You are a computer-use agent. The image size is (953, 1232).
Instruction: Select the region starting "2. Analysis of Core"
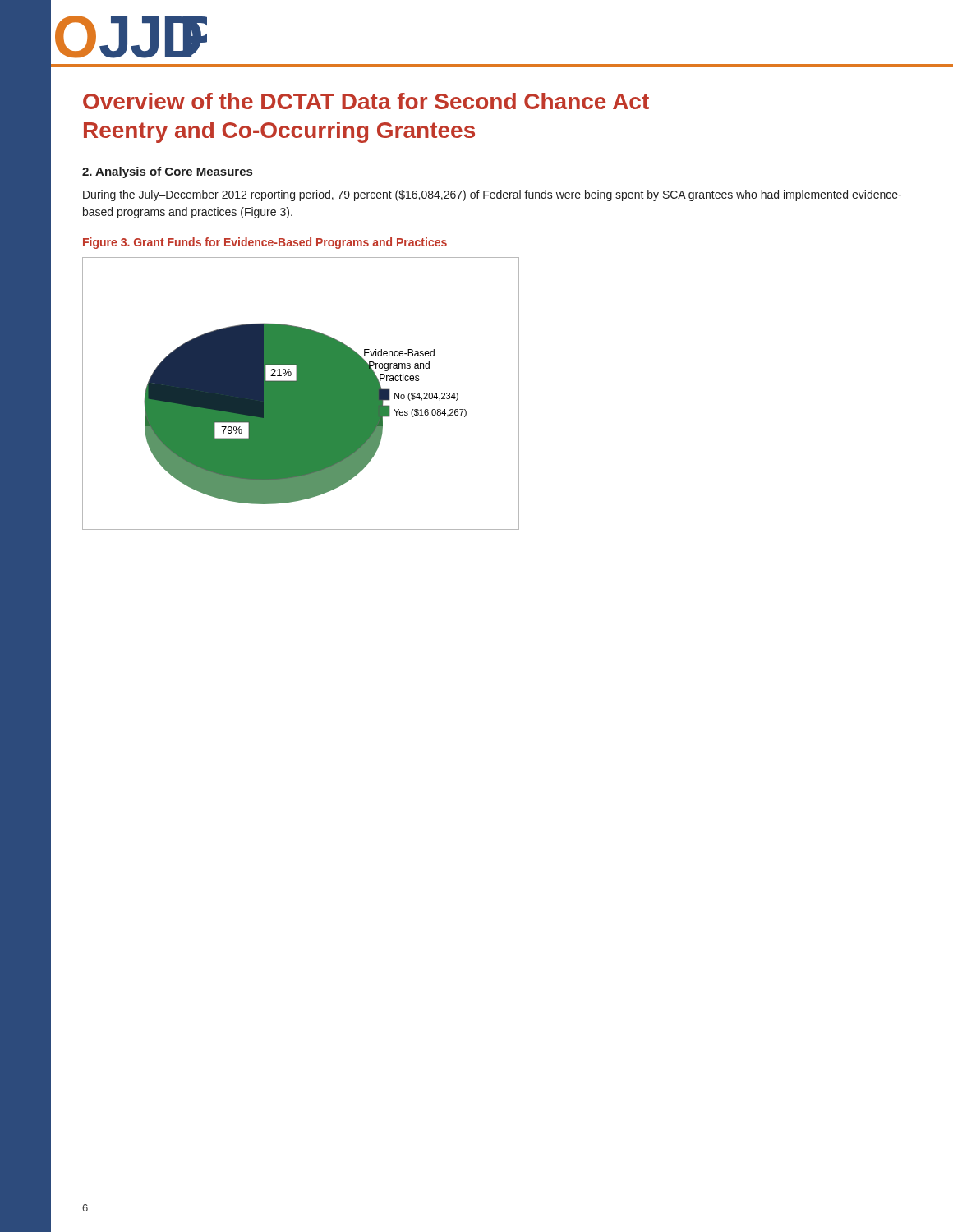pos(168,171)
